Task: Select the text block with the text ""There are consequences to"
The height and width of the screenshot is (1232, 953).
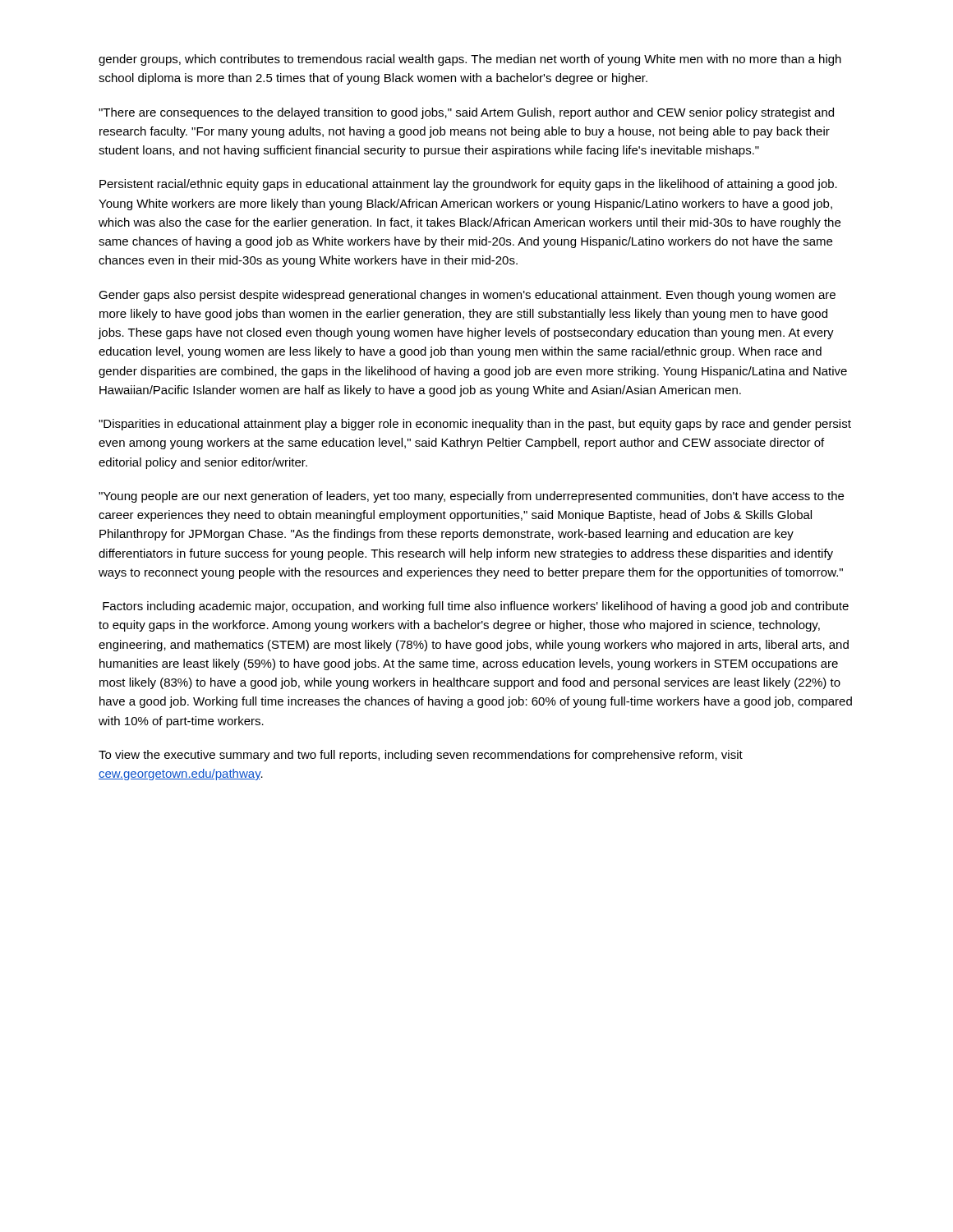Action: point(467,131)
